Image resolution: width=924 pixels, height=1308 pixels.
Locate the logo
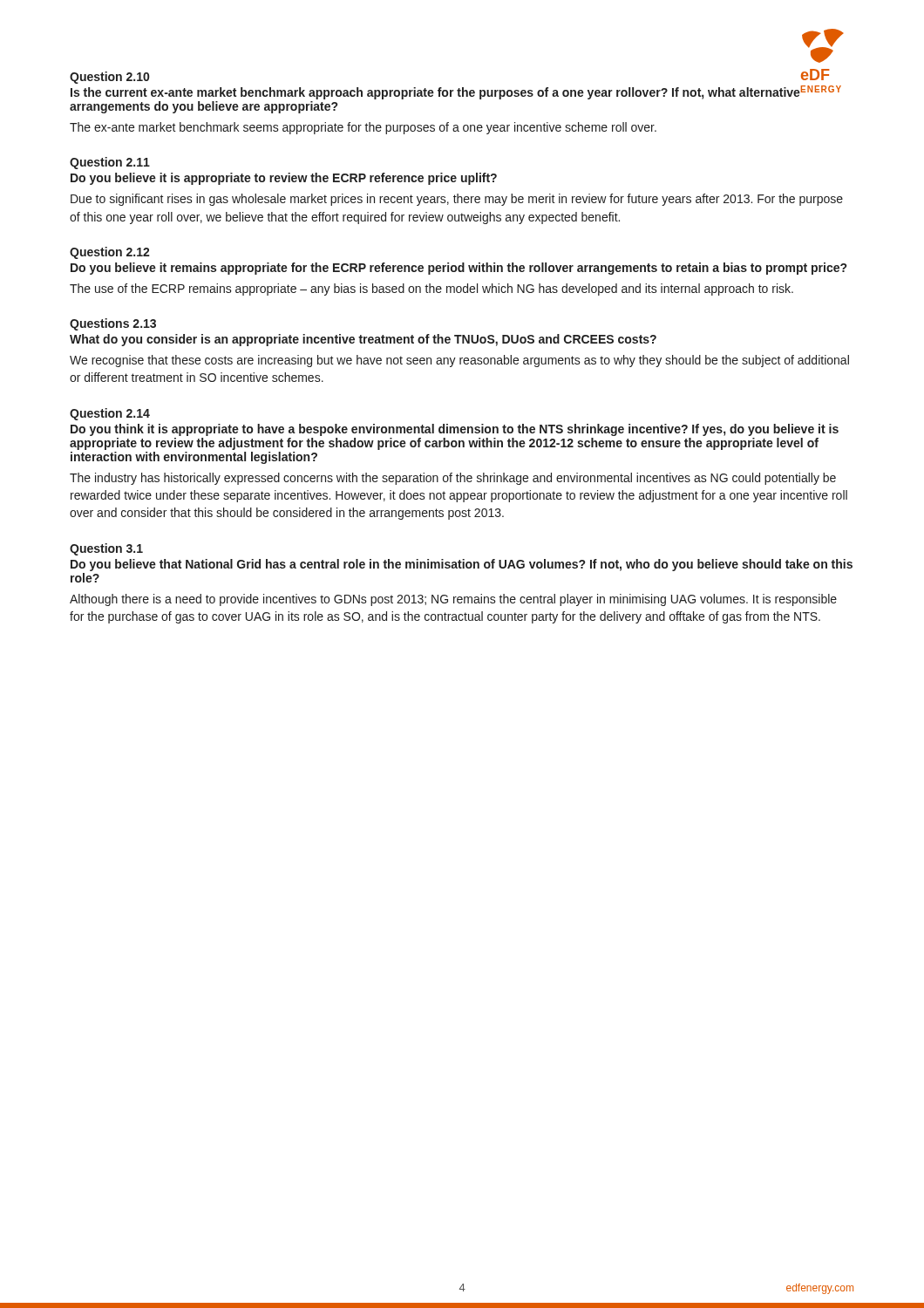point(832,61)
